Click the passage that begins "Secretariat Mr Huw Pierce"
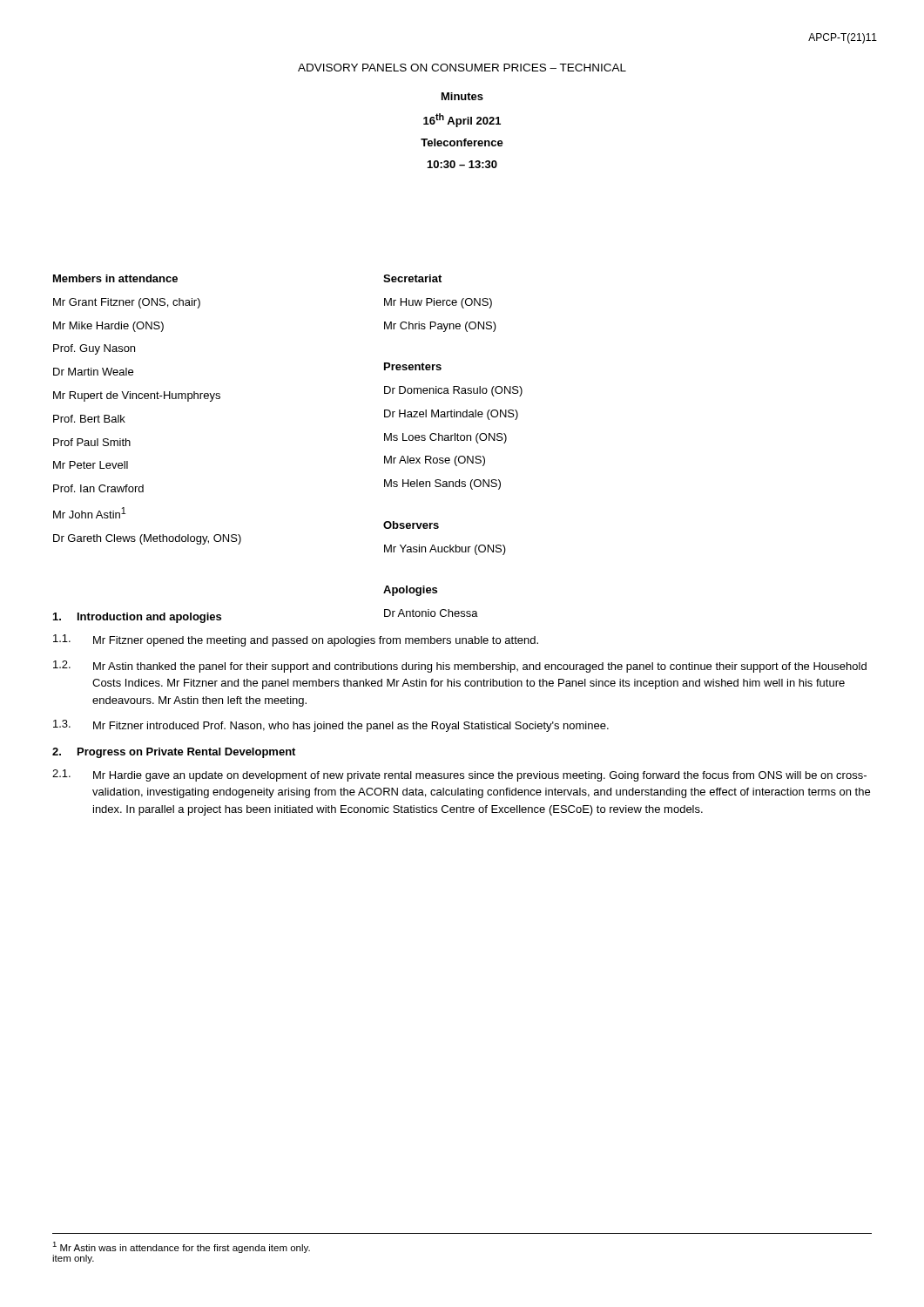 pos(412,278)
